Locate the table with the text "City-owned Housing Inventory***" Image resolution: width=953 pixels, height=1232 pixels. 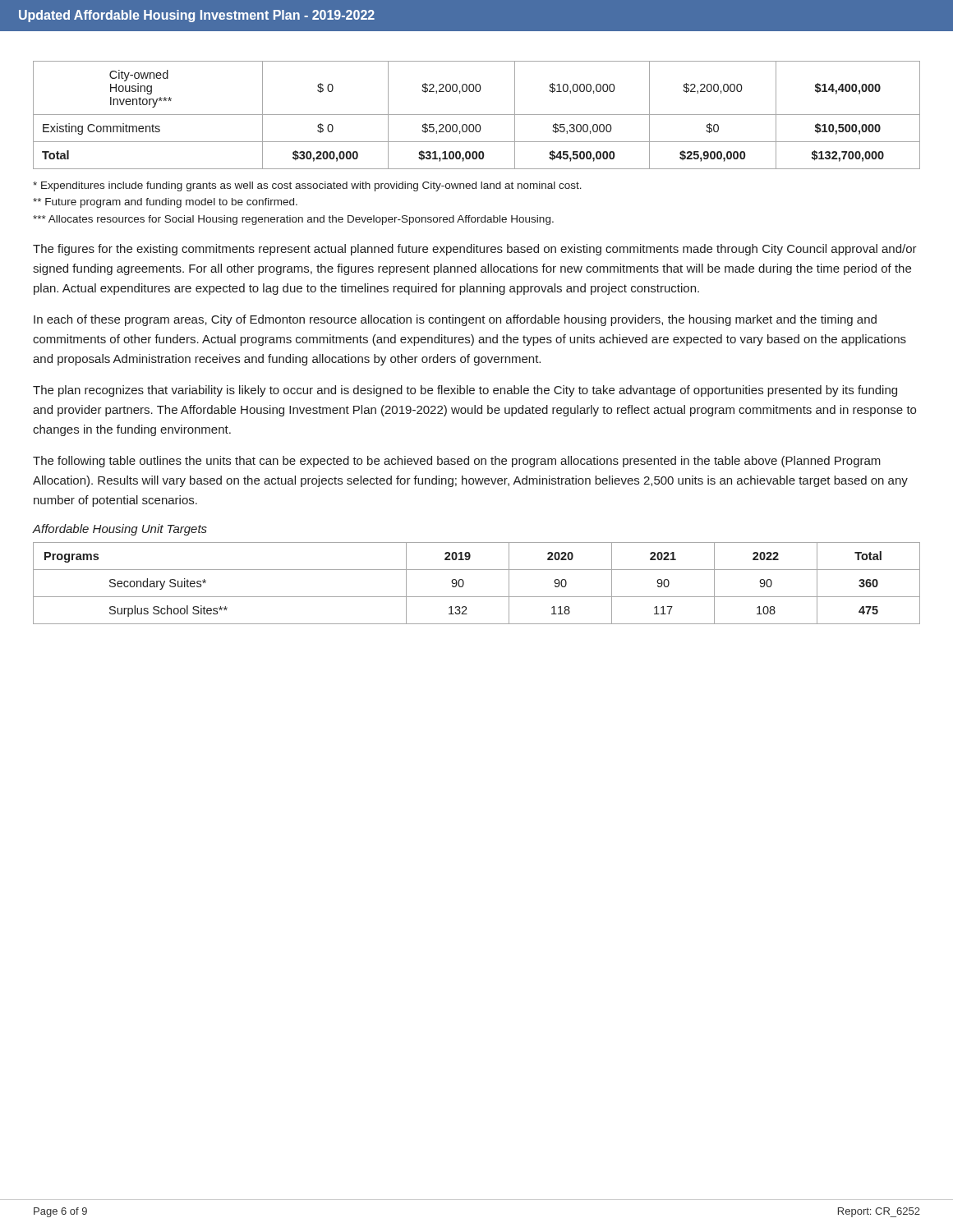[476, 115]
